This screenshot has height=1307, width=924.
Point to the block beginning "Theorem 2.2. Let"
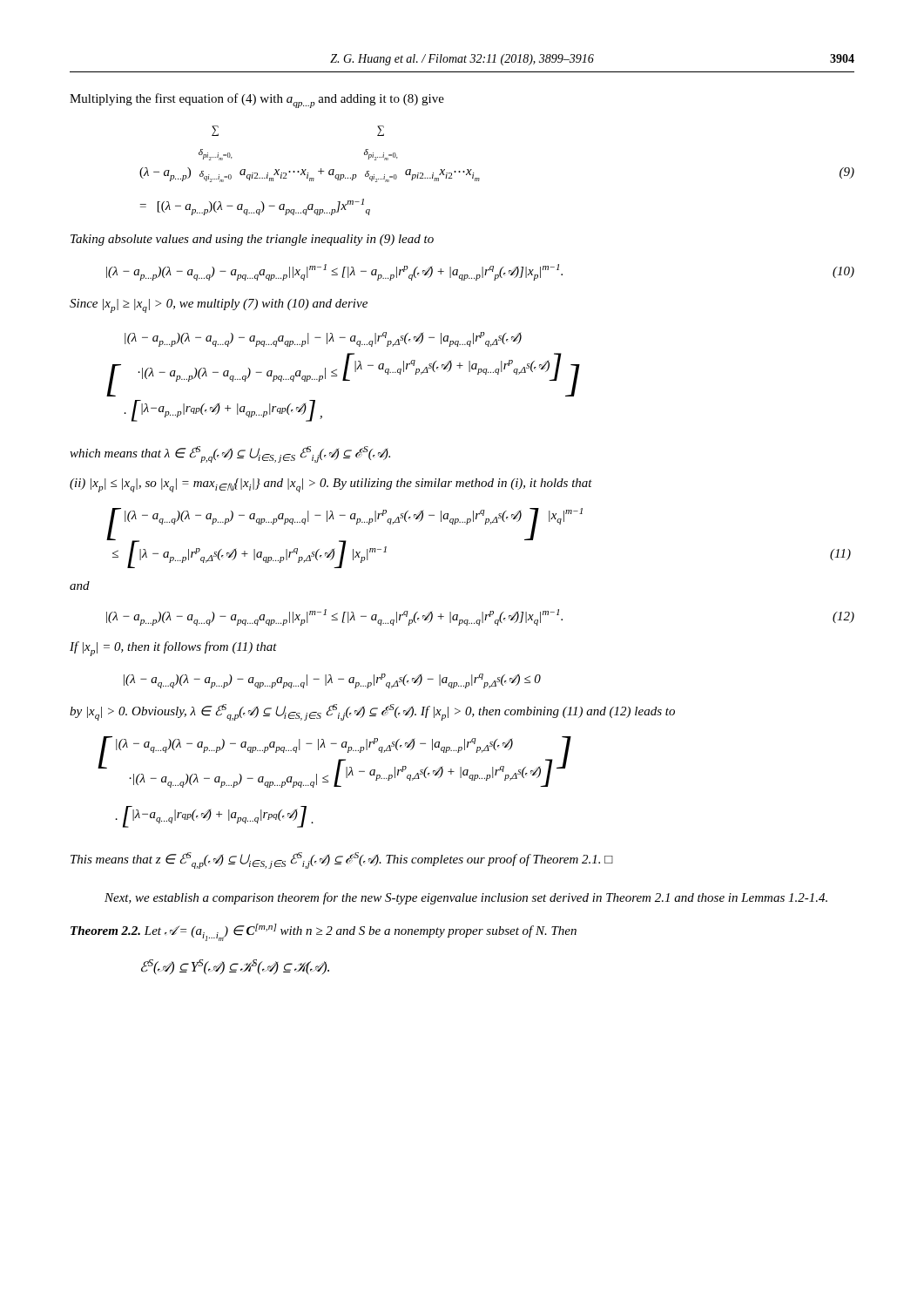[323, 932]
